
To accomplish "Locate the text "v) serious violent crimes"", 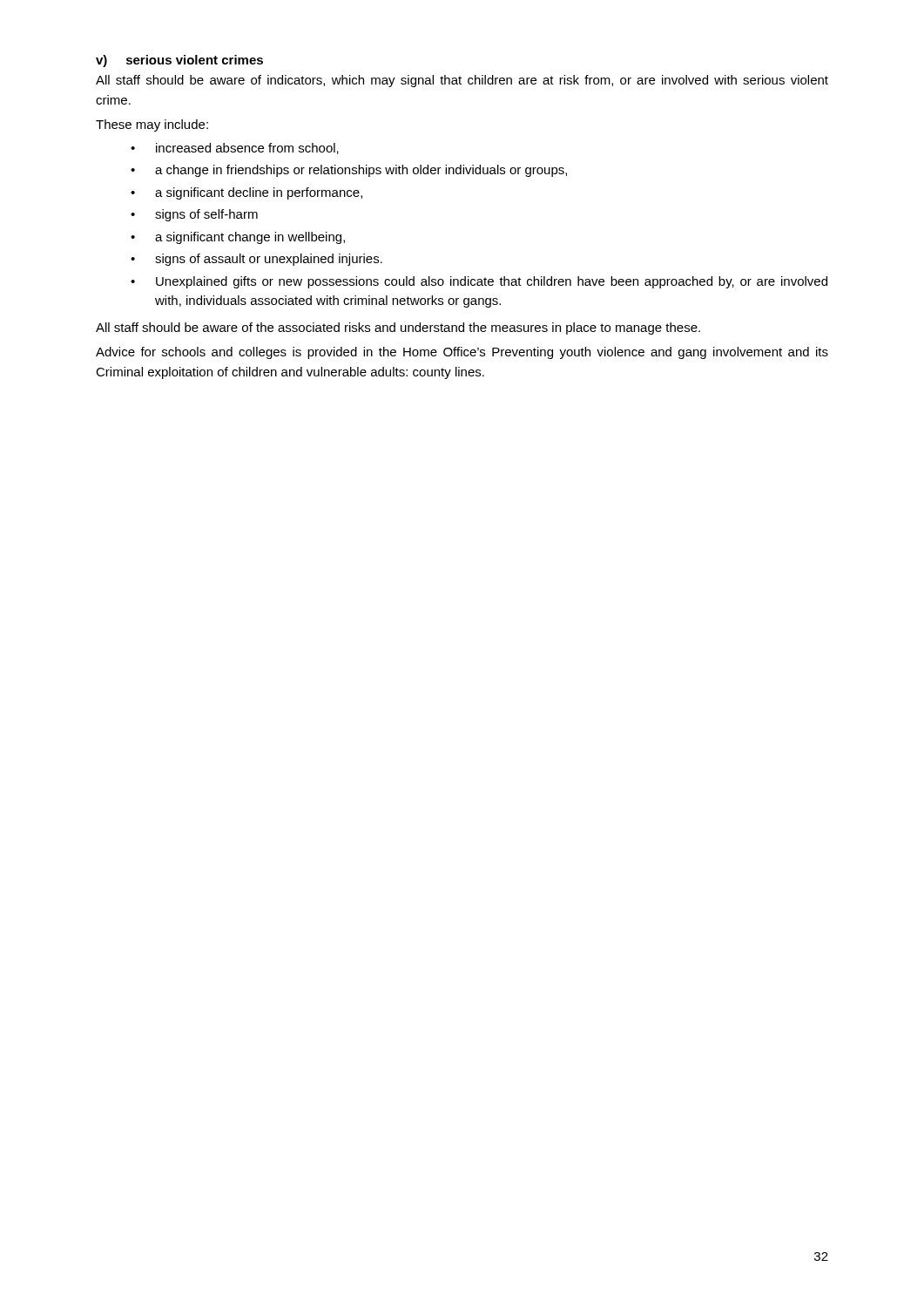I will pyautogui.click(x=180, y=60).
